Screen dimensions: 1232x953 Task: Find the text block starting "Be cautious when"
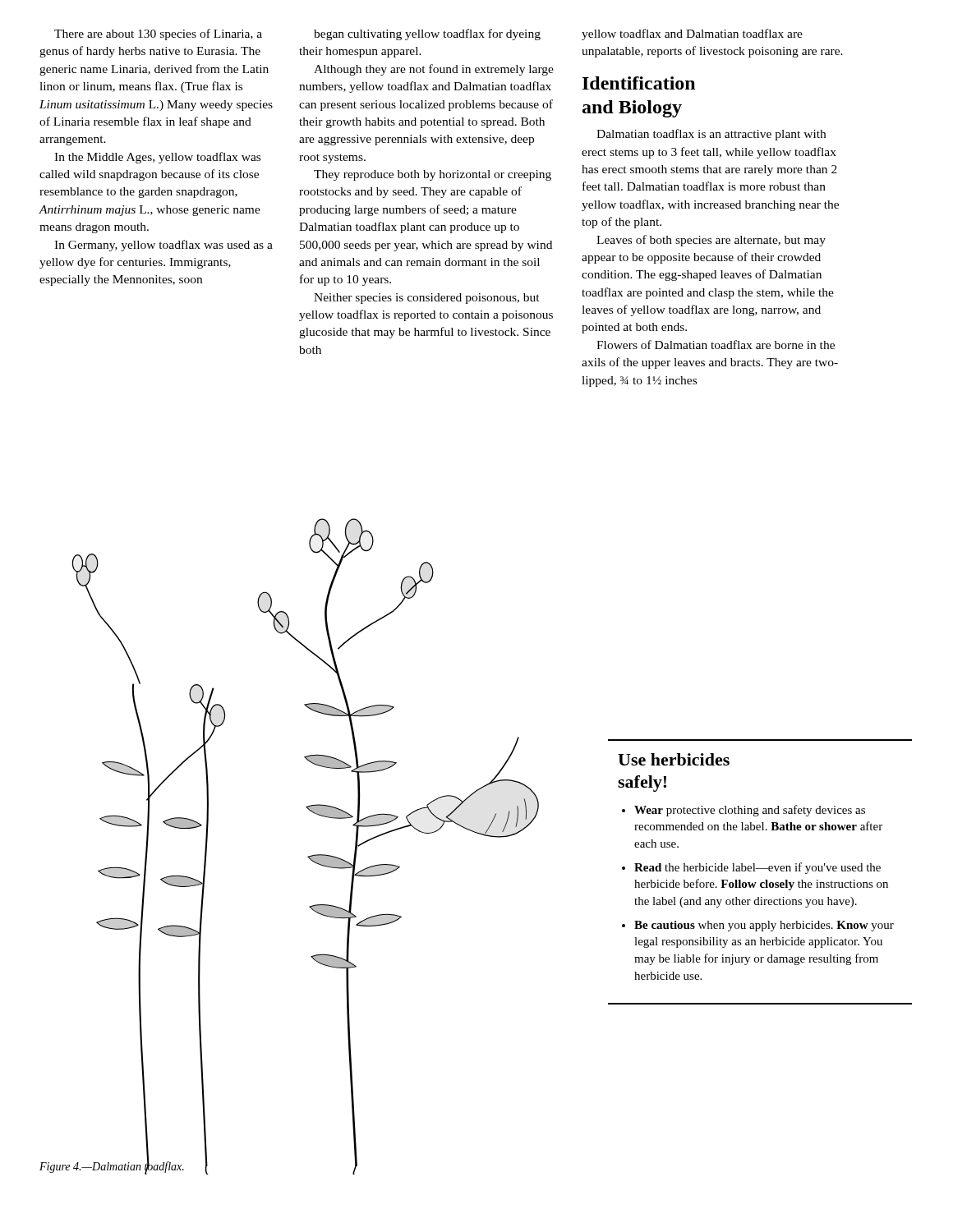click(x=764, y=950)
